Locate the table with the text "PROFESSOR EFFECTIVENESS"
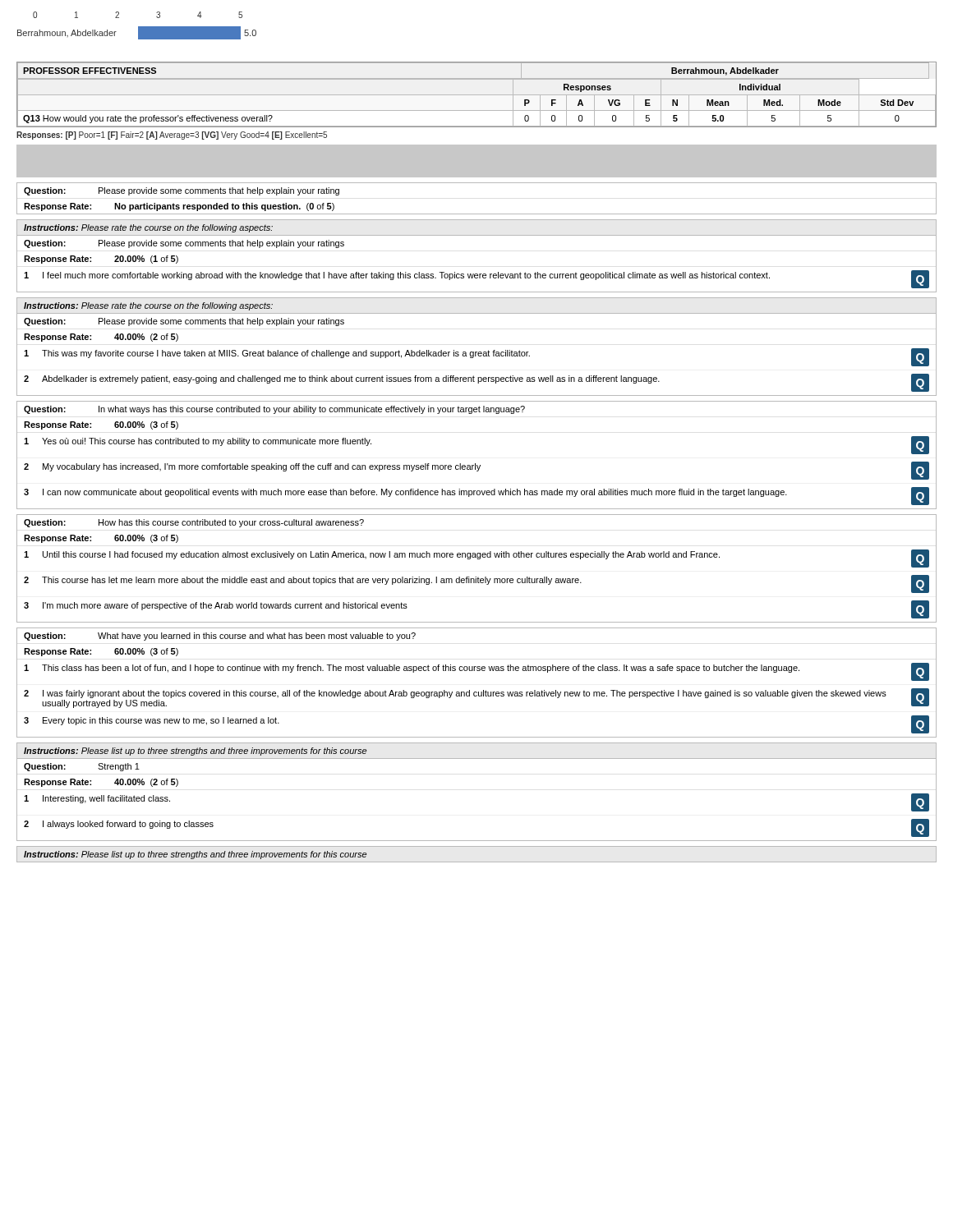The image size is (953, 1232). [x=476, y=94]
